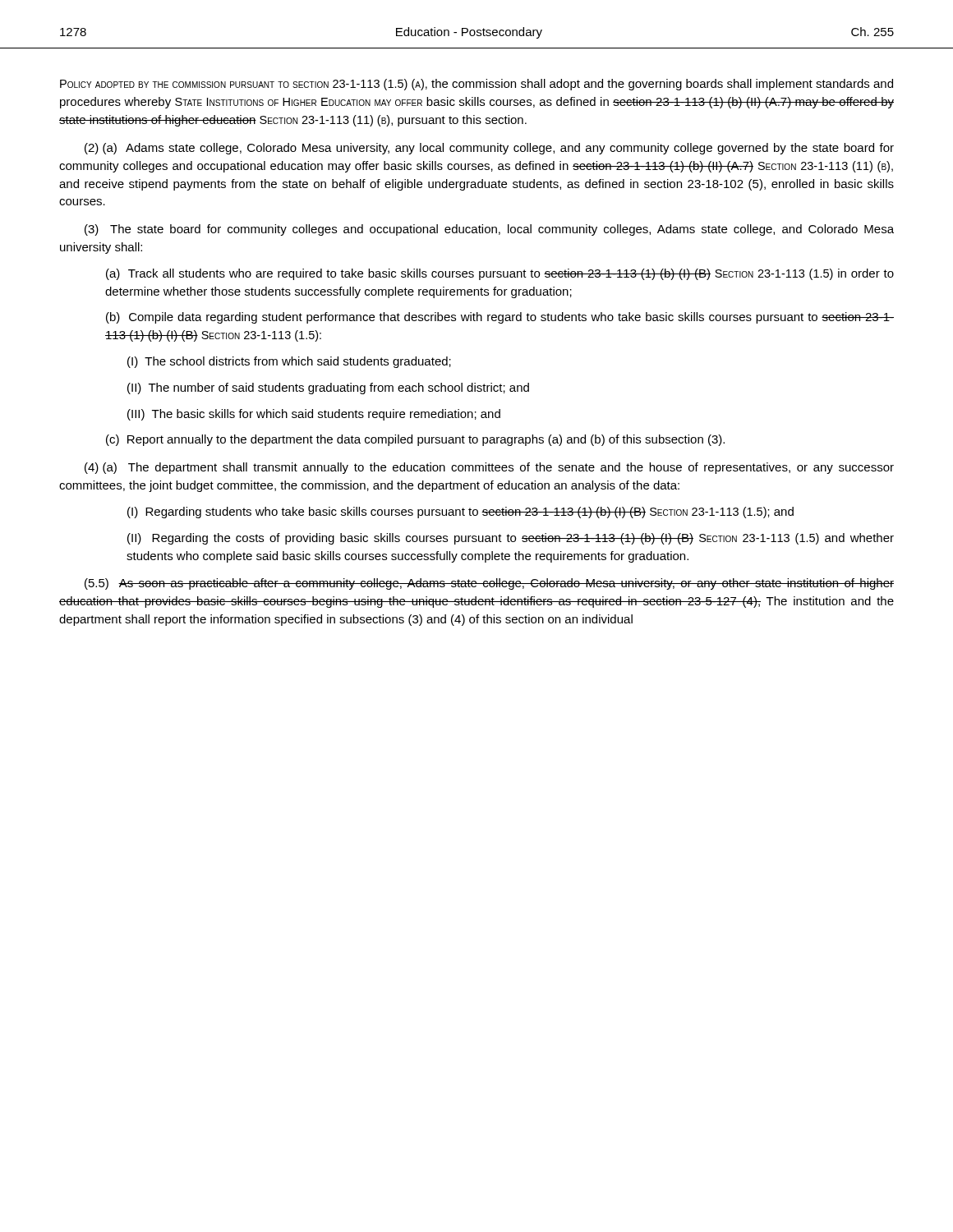
Task: Click on the text block that says "(a) Track all students"
Action: (x=499, y=282)
